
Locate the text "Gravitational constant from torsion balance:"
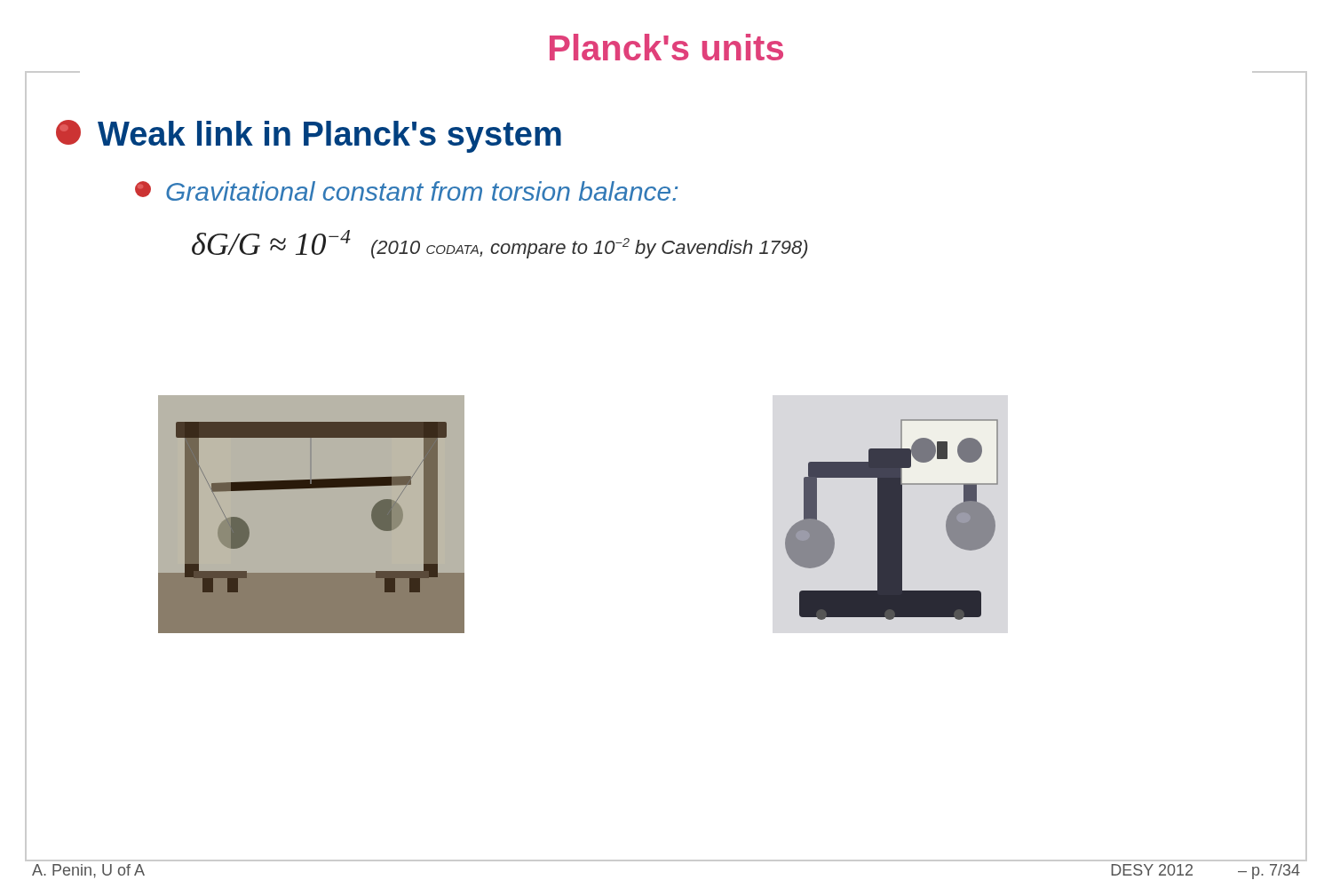point(406,191)
